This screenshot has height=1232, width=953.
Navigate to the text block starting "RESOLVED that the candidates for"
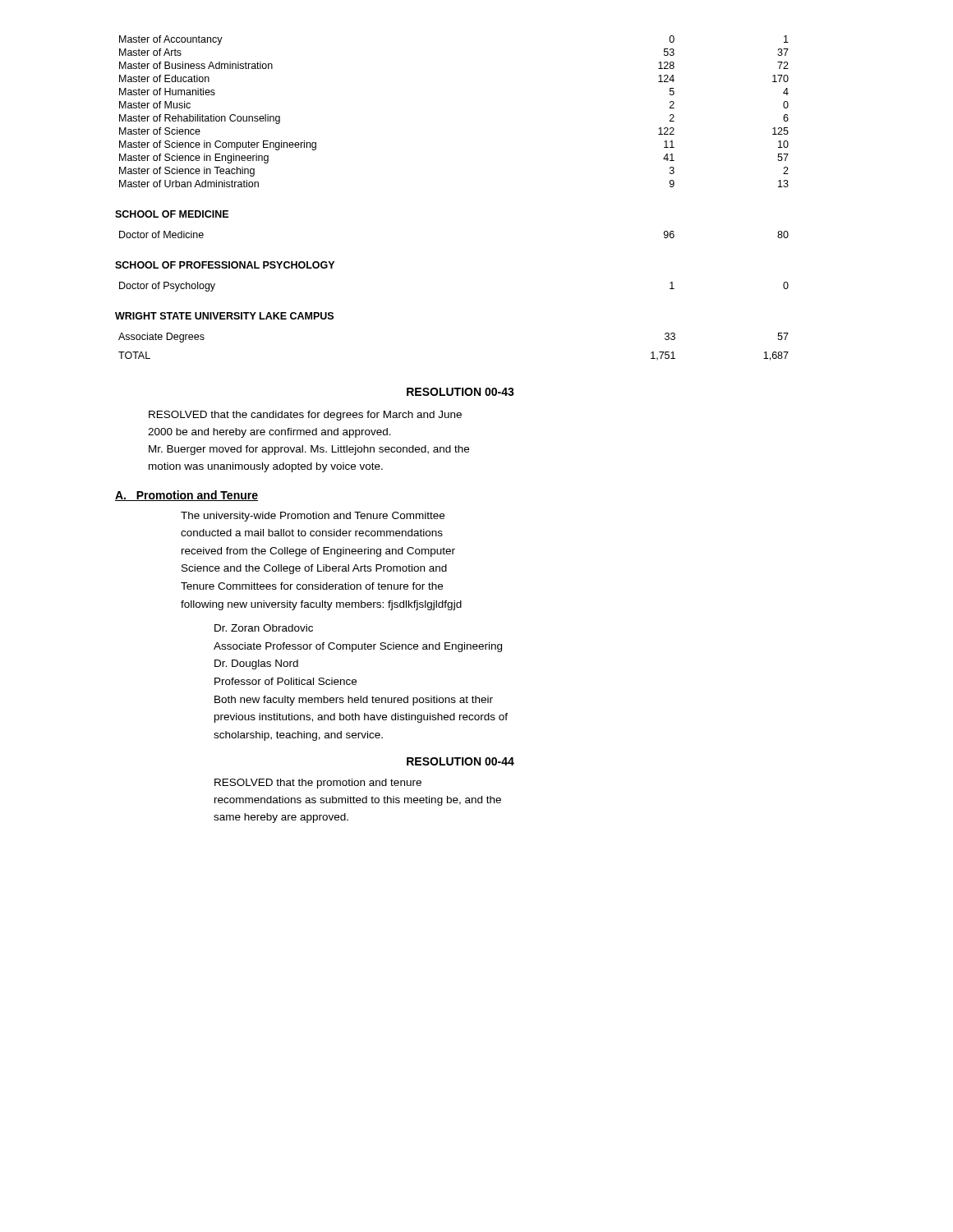pyautogui.click(x=309, y=440)
